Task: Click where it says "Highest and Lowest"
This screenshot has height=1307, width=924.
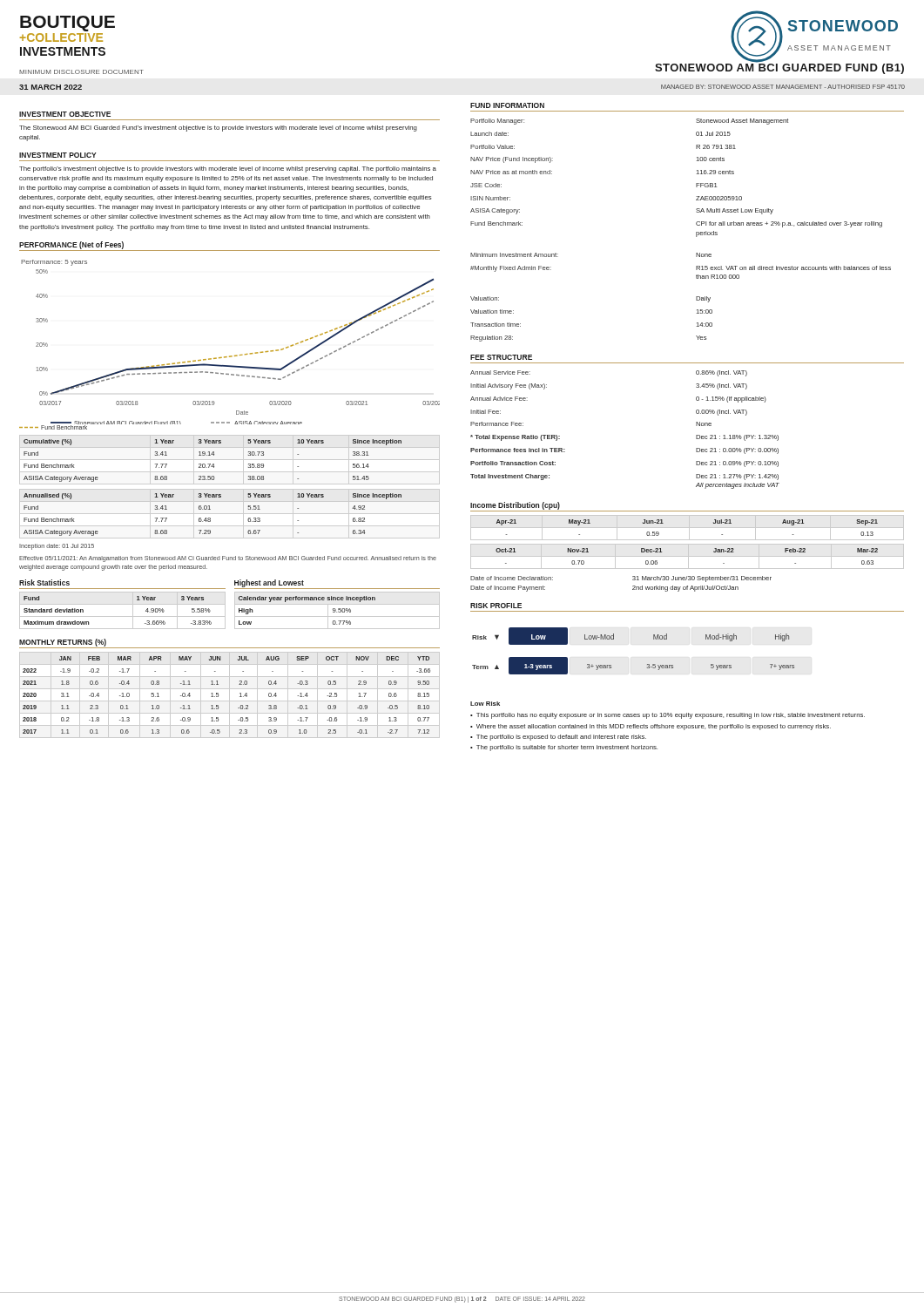Action: tap(269, 583)
